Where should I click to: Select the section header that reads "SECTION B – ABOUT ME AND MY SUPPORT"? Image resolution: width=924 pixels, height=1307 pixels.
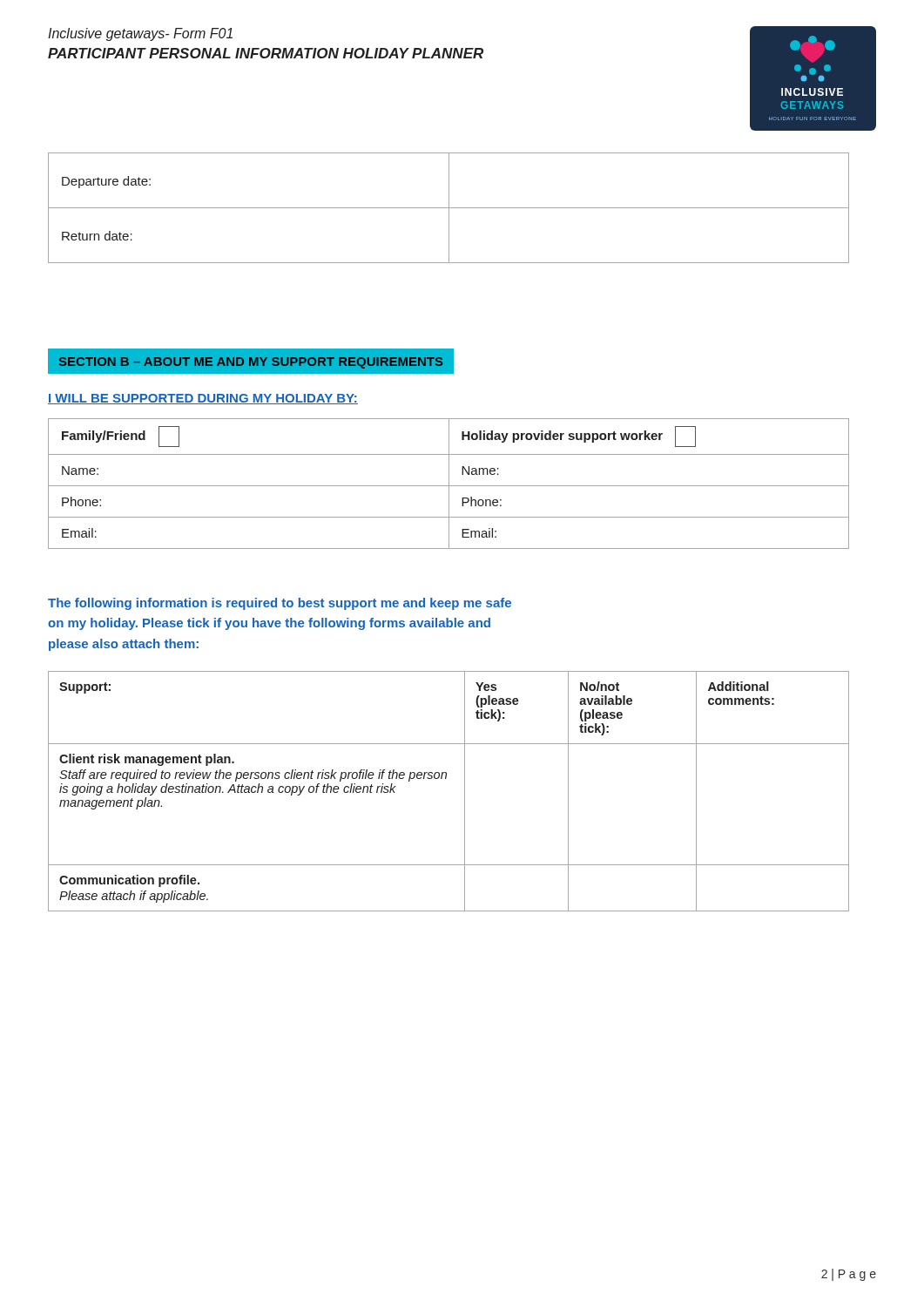251,361
